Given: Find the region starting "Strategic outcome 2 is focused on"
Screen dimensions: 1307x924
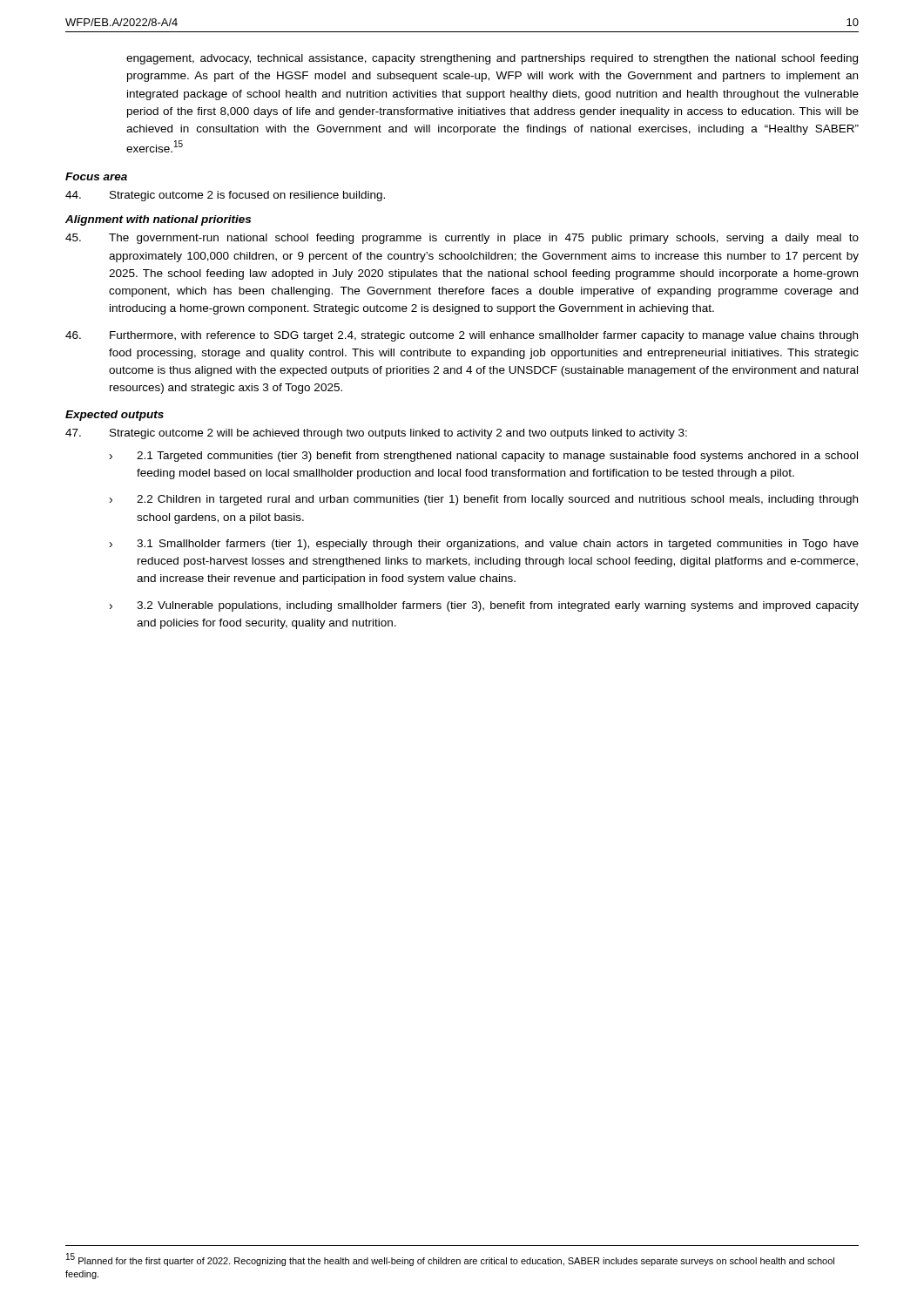Looking at the screenshot, I should pos(225,196).
